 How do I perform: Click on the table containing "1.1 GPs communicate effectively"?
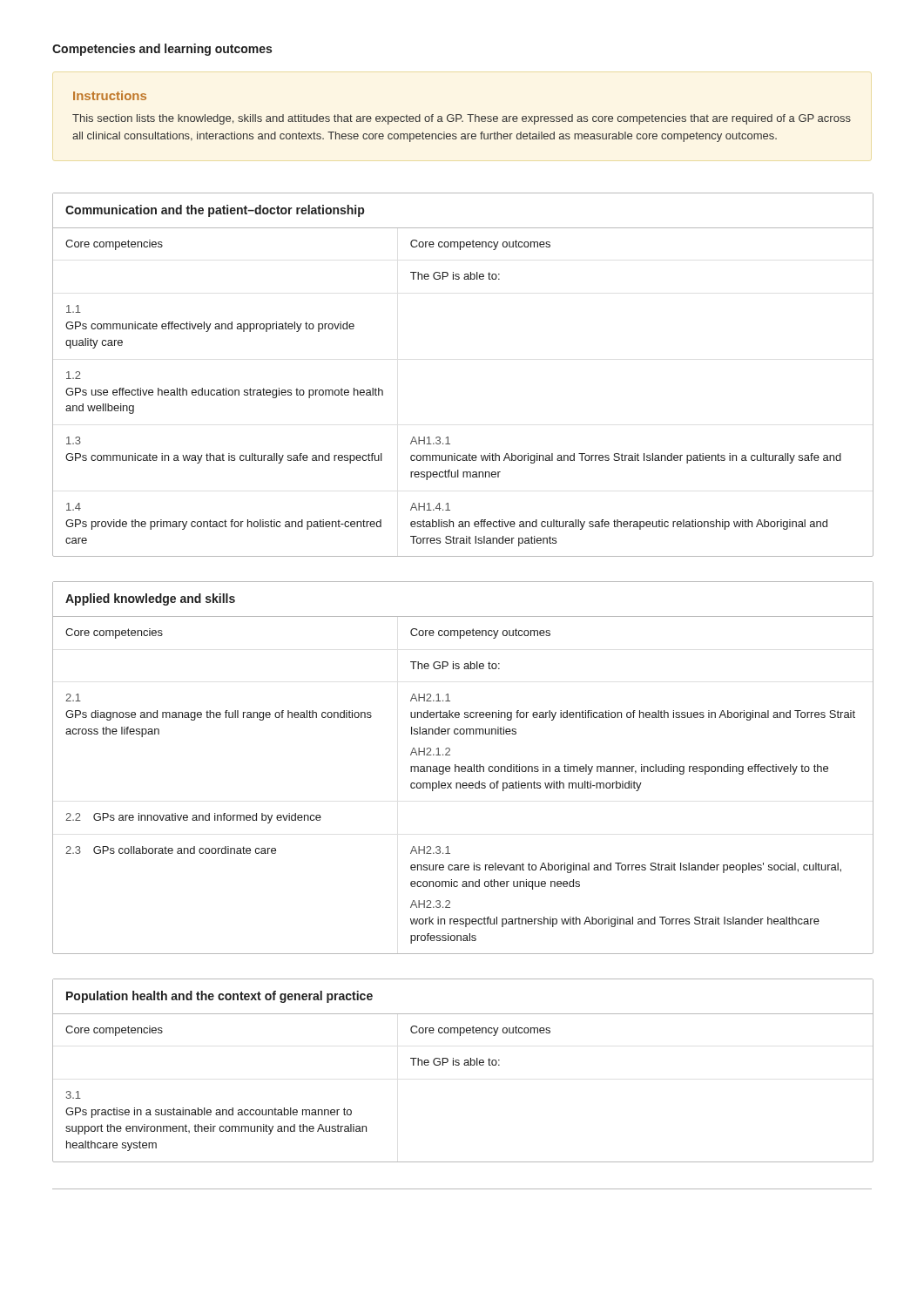click(463, 375)
